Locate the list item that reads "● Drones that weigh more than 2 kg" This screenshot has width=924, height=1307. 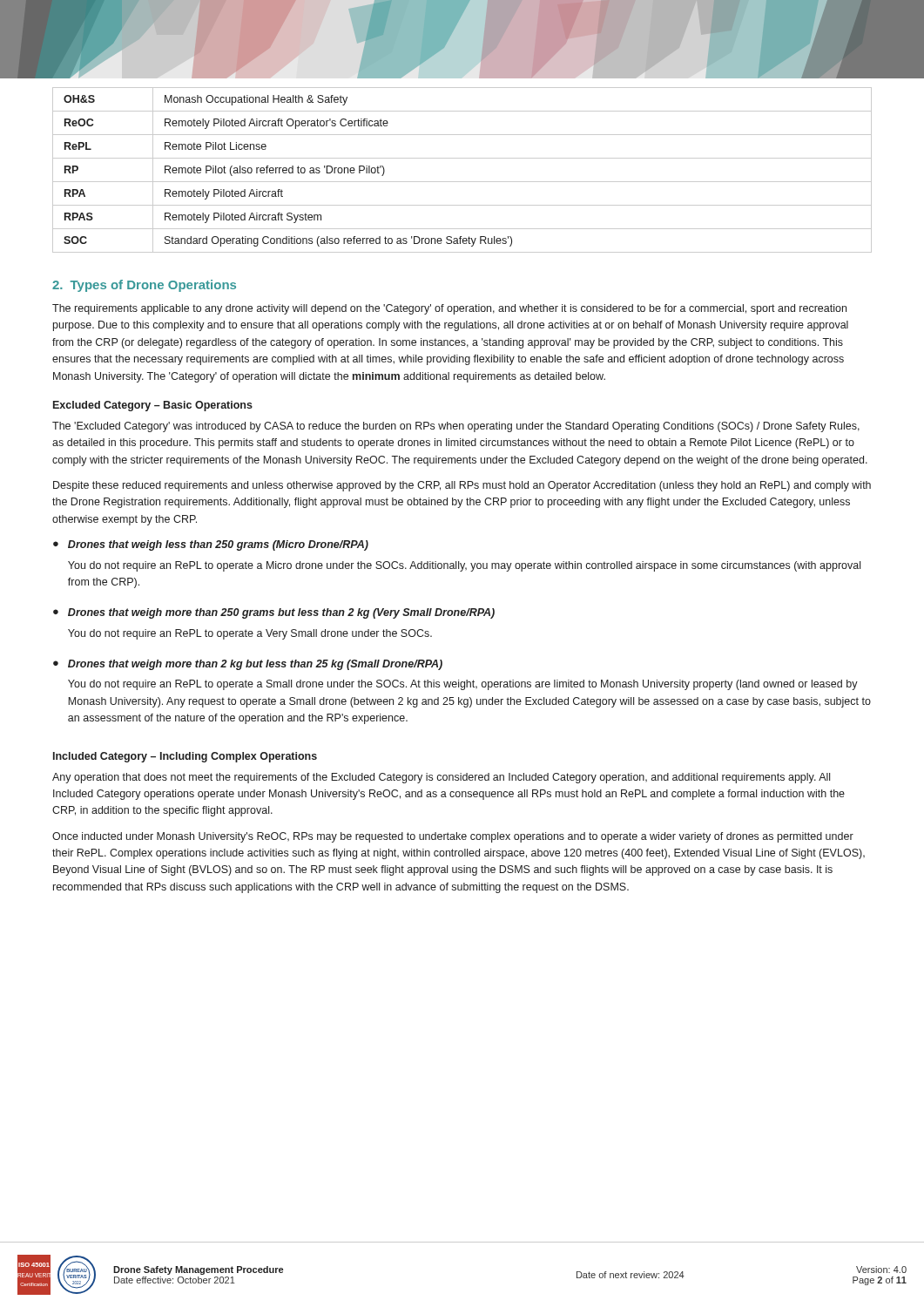(x=462, y=695)
